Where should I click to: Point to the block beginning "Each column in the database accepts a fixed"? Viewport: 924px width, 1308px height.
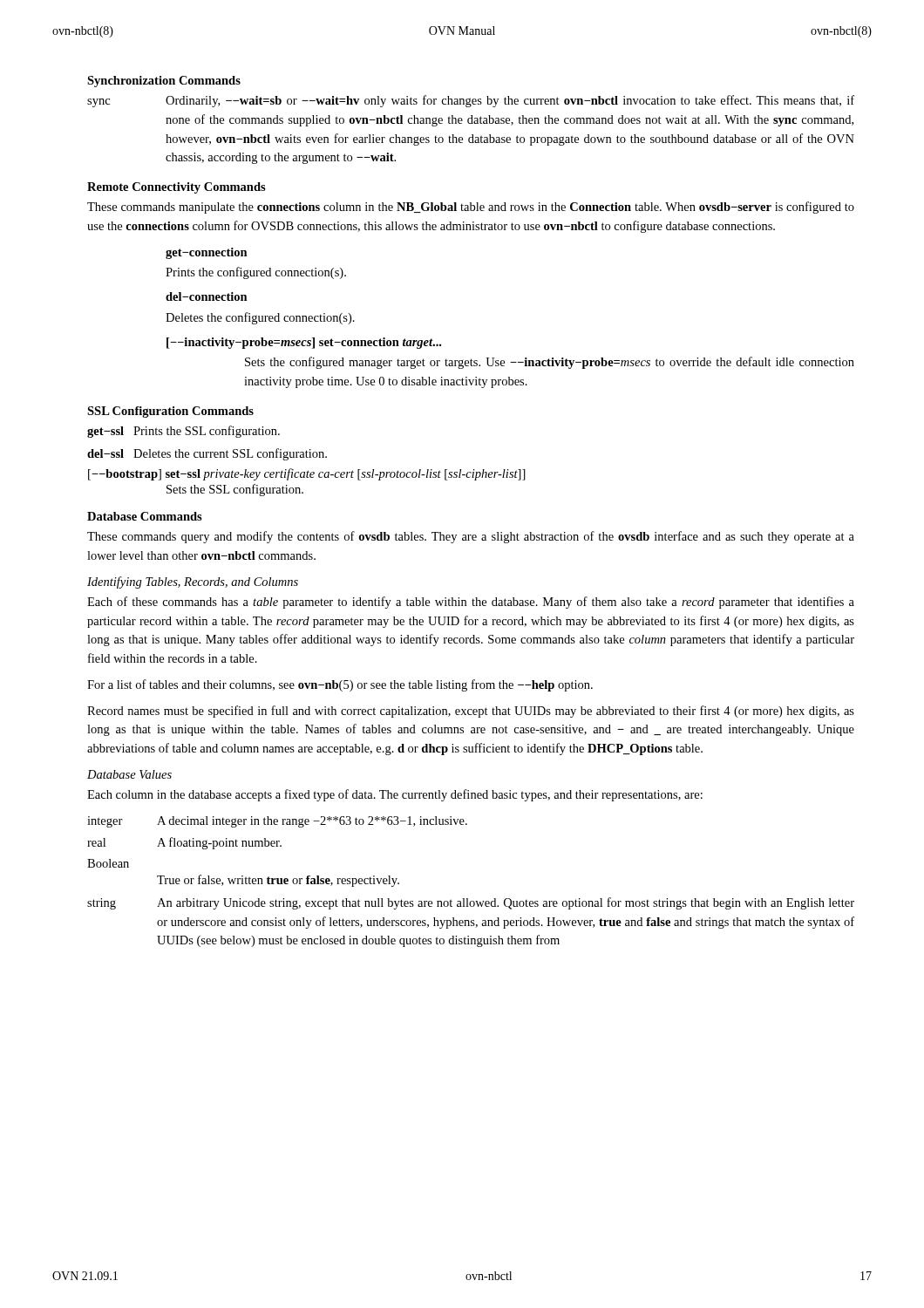(395, 794)
